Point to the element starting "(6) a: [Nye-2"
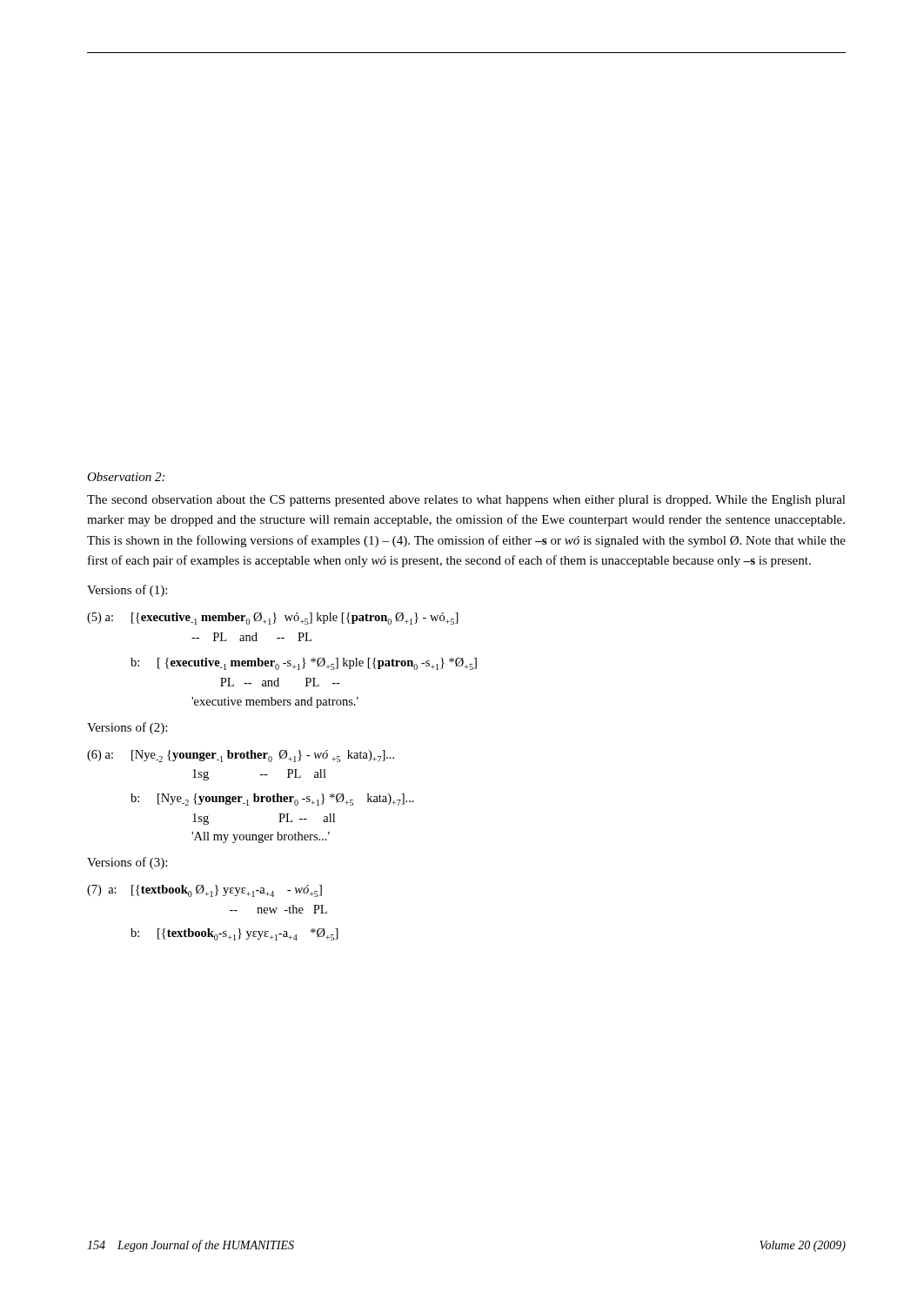 [241, 756]
